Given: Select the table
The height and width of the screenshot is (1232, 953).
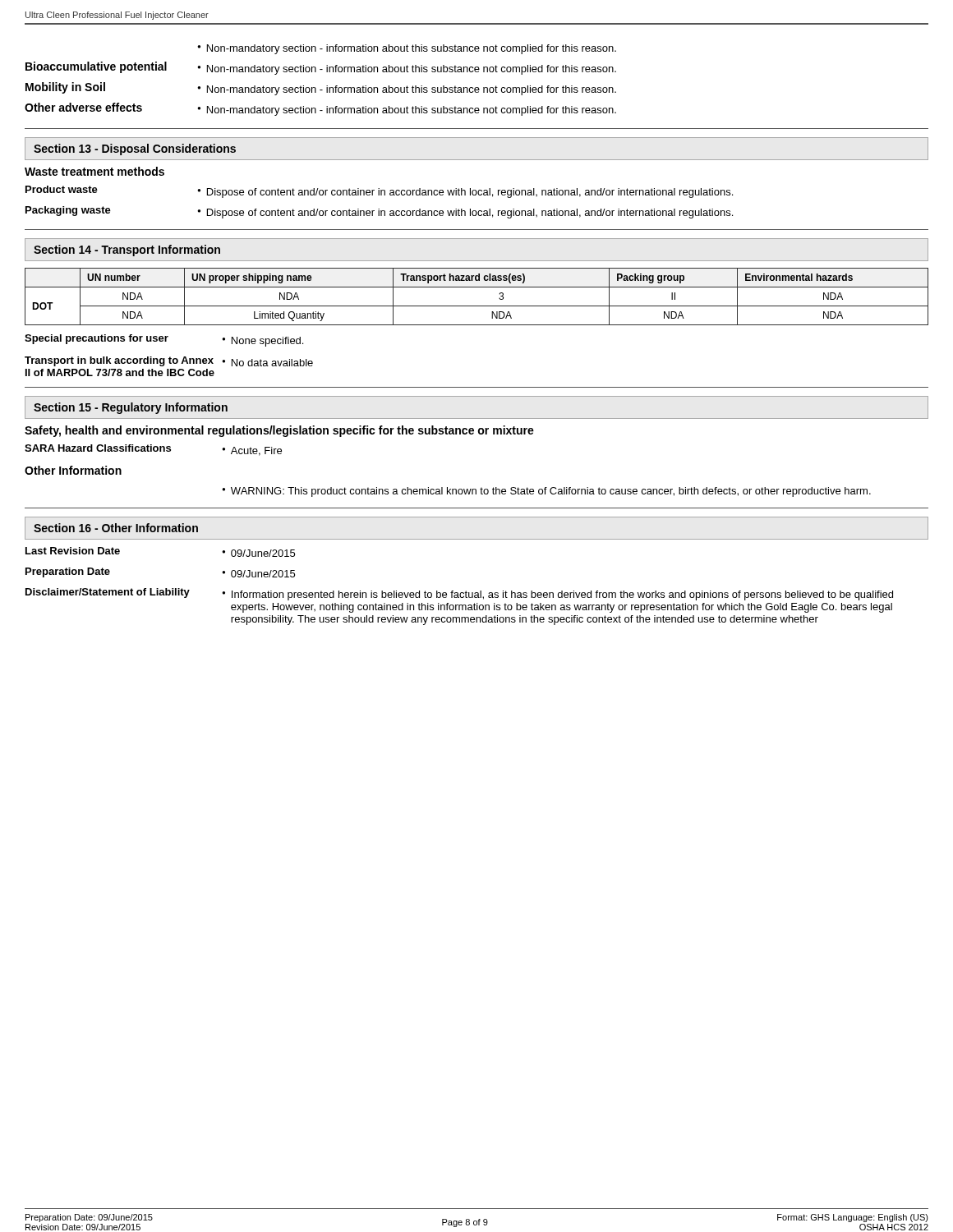Looking at the screenshot, I should [x=476, y=296].
